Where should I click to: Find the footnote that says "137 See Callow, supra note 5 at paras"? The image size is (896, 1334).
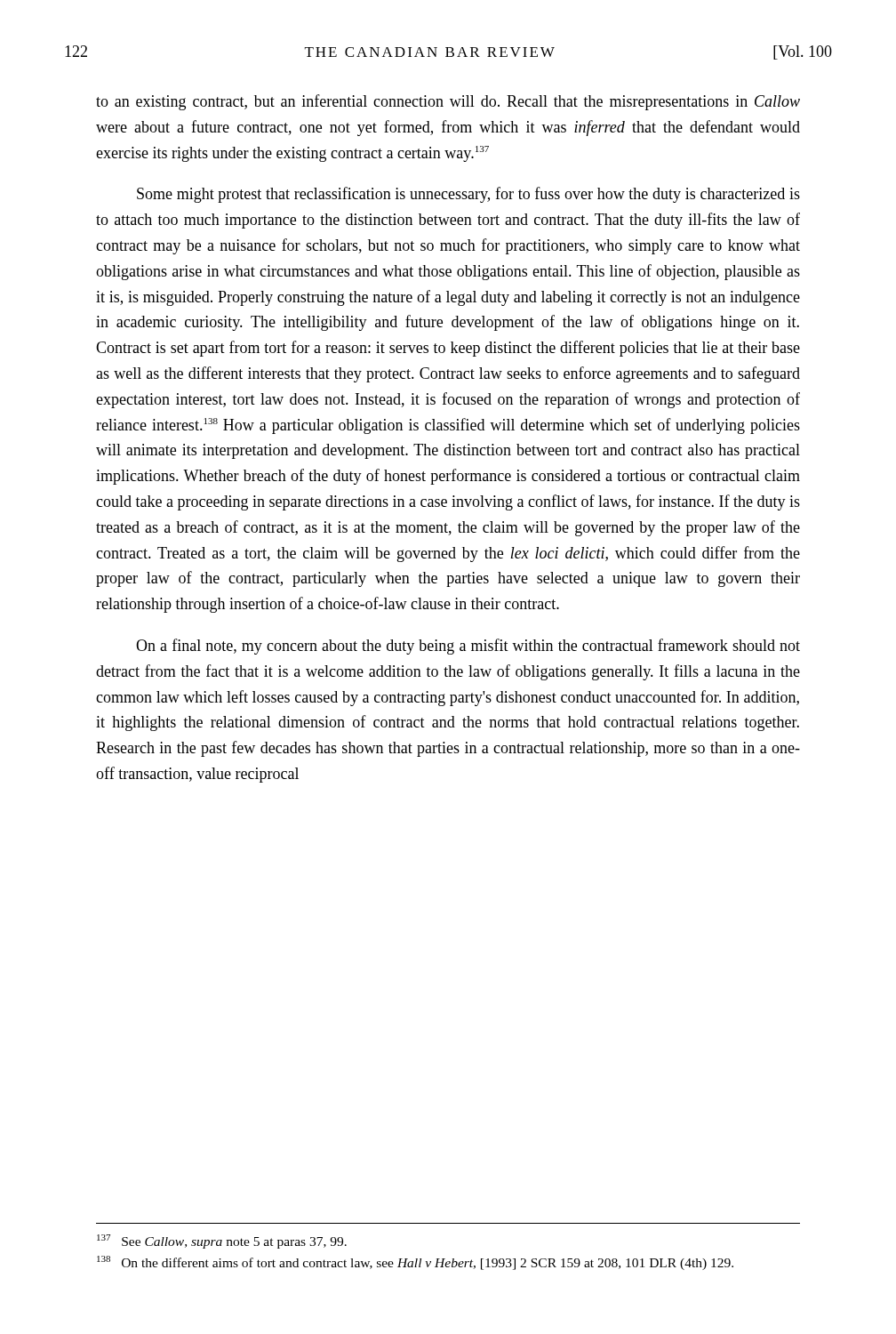point(222,1240)
